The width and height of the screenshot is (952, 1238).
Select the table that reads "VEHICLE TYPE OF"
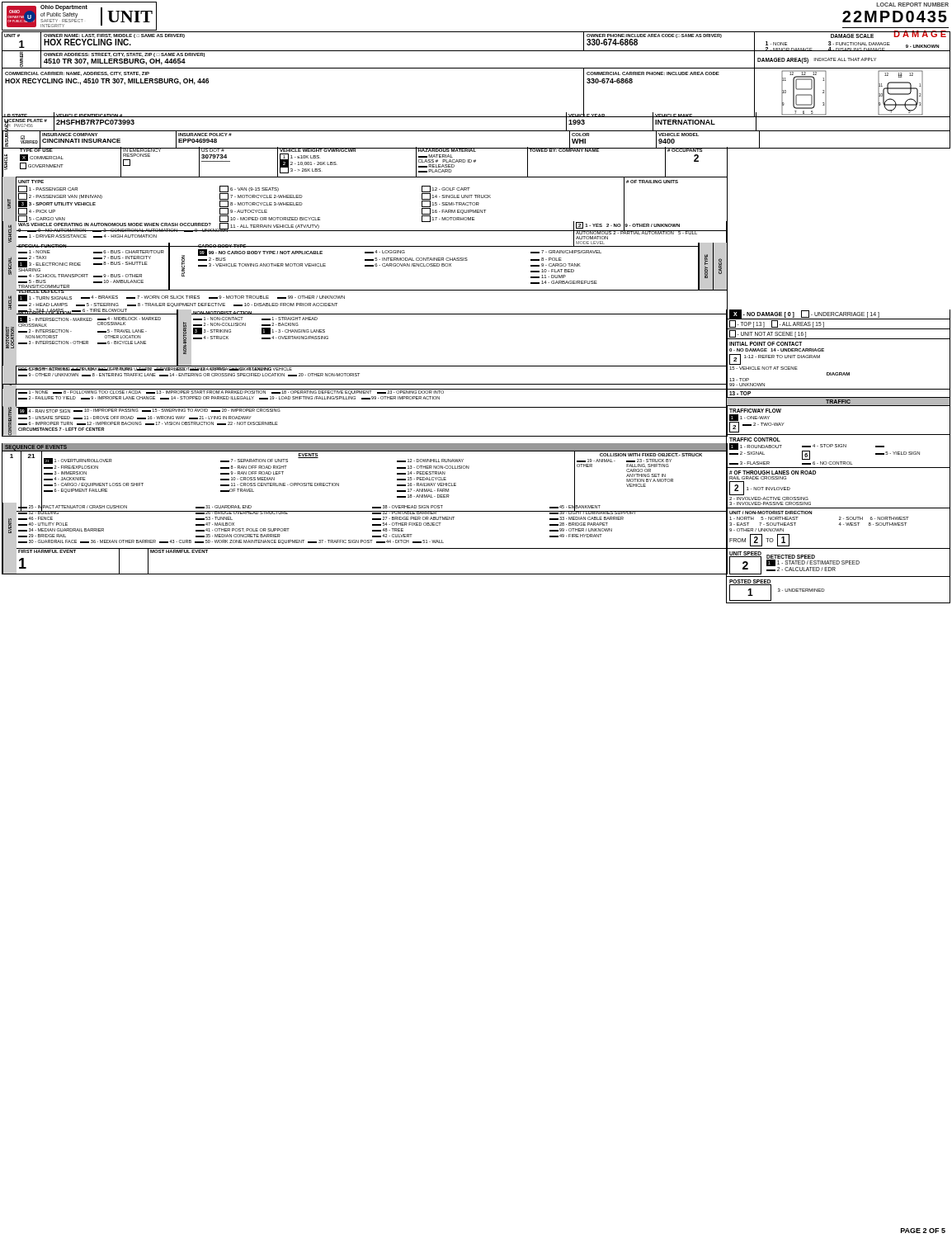pos(365,162)
